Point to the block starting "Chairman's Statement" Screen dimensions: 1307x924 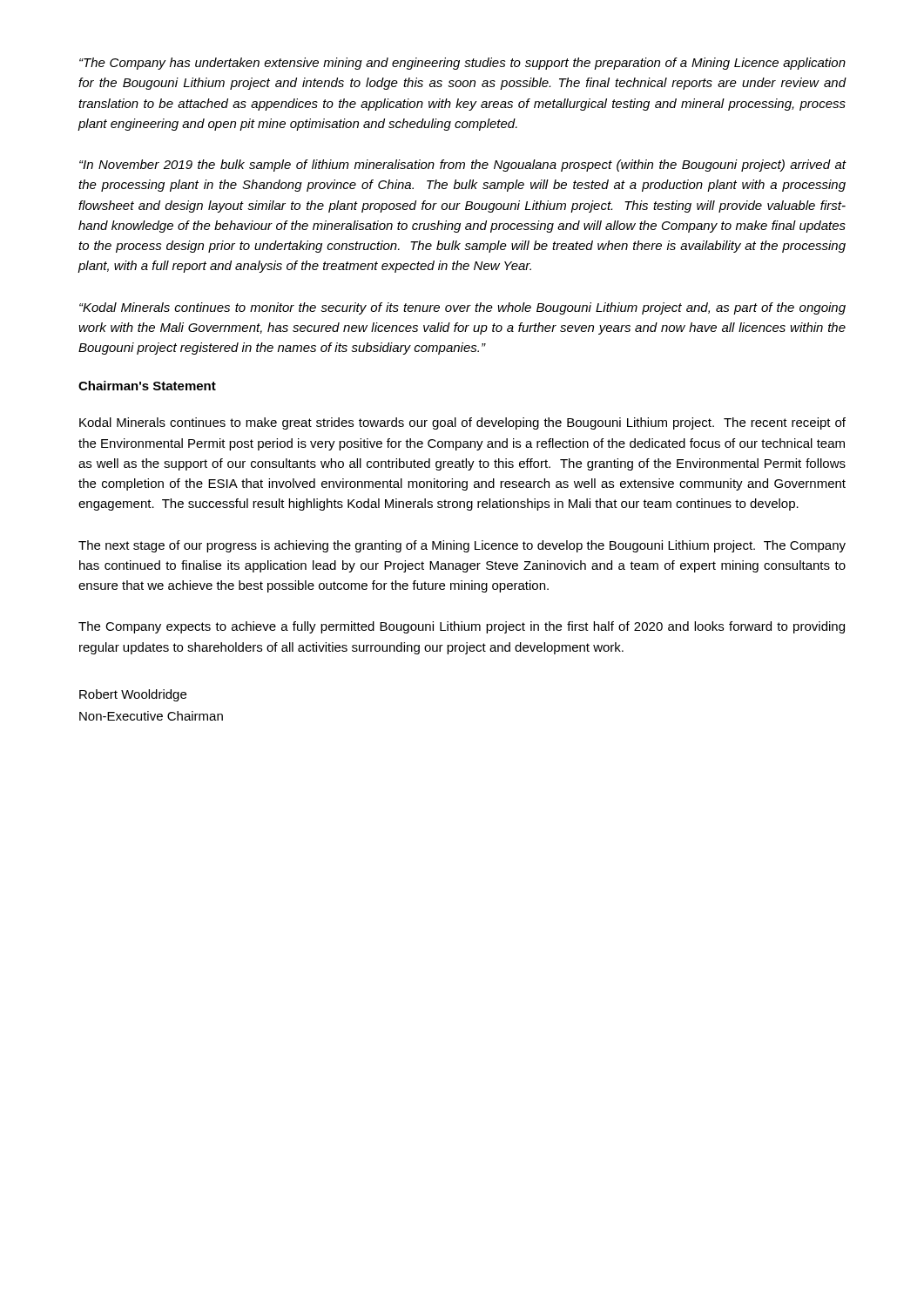click(147, 386)
